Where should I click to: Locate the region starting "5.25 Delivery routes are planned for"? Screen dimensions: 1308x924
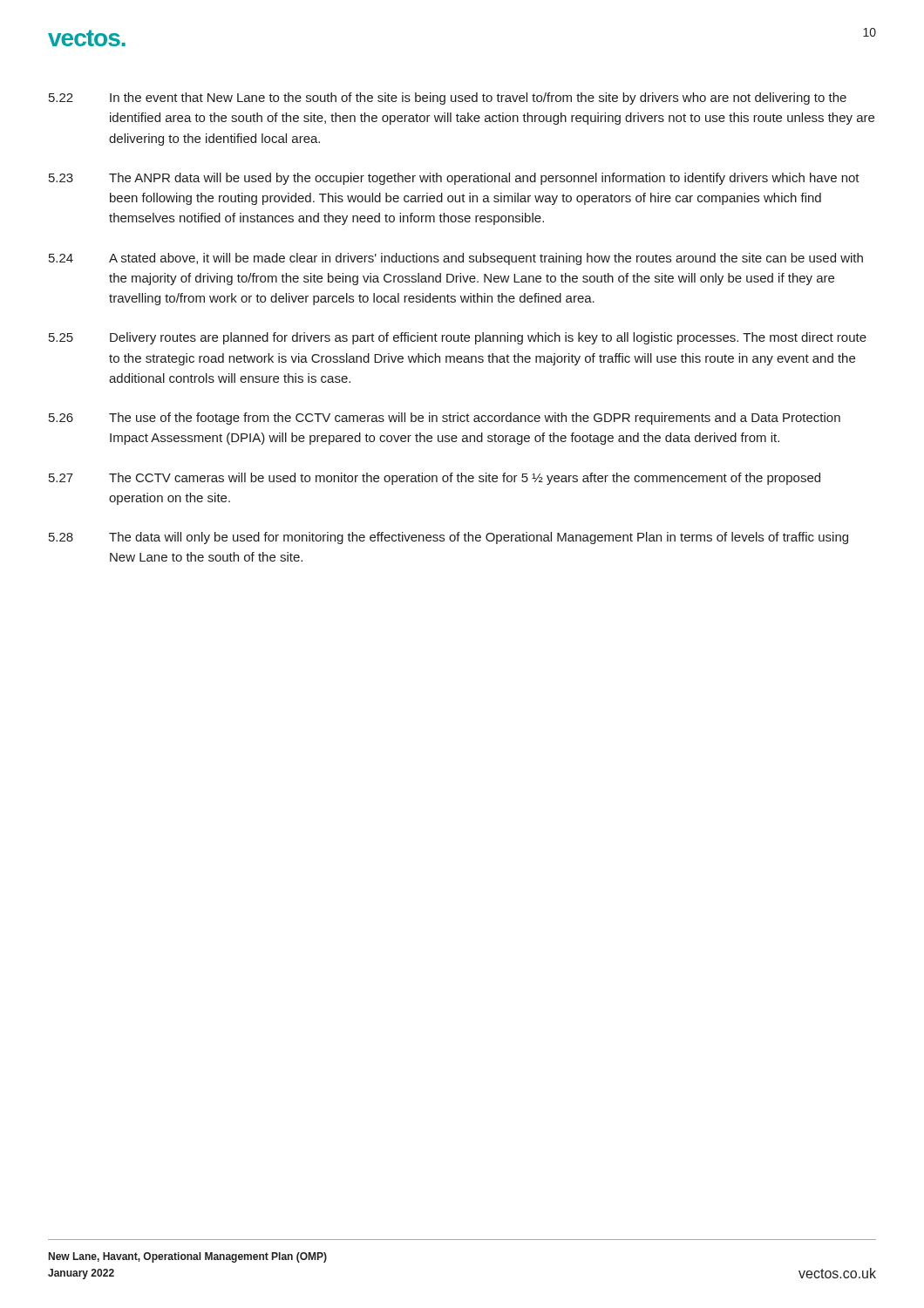coord(462,358)
